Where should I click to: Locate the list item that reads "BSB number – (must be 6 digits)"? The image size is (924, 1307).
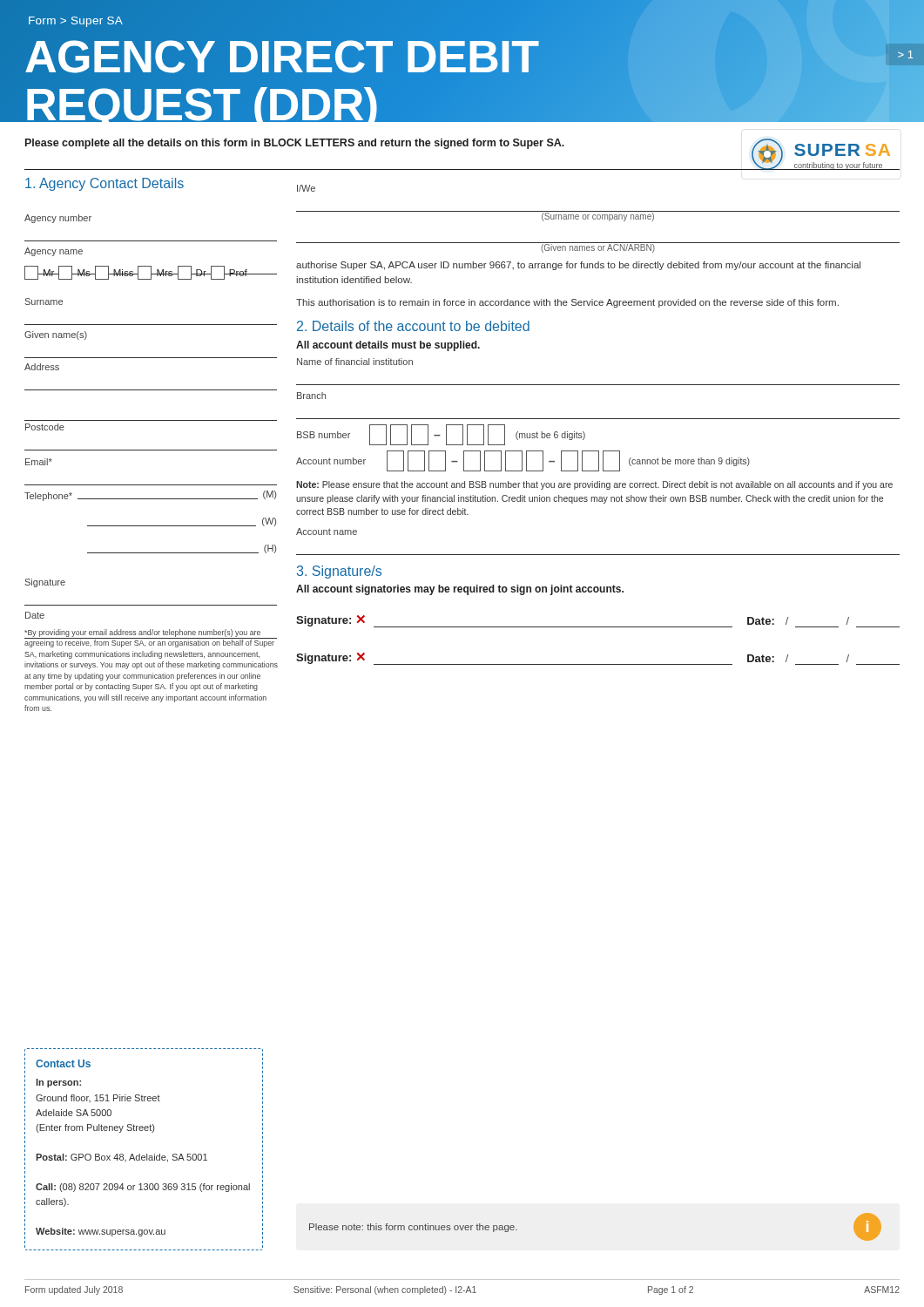coord(441,435)
